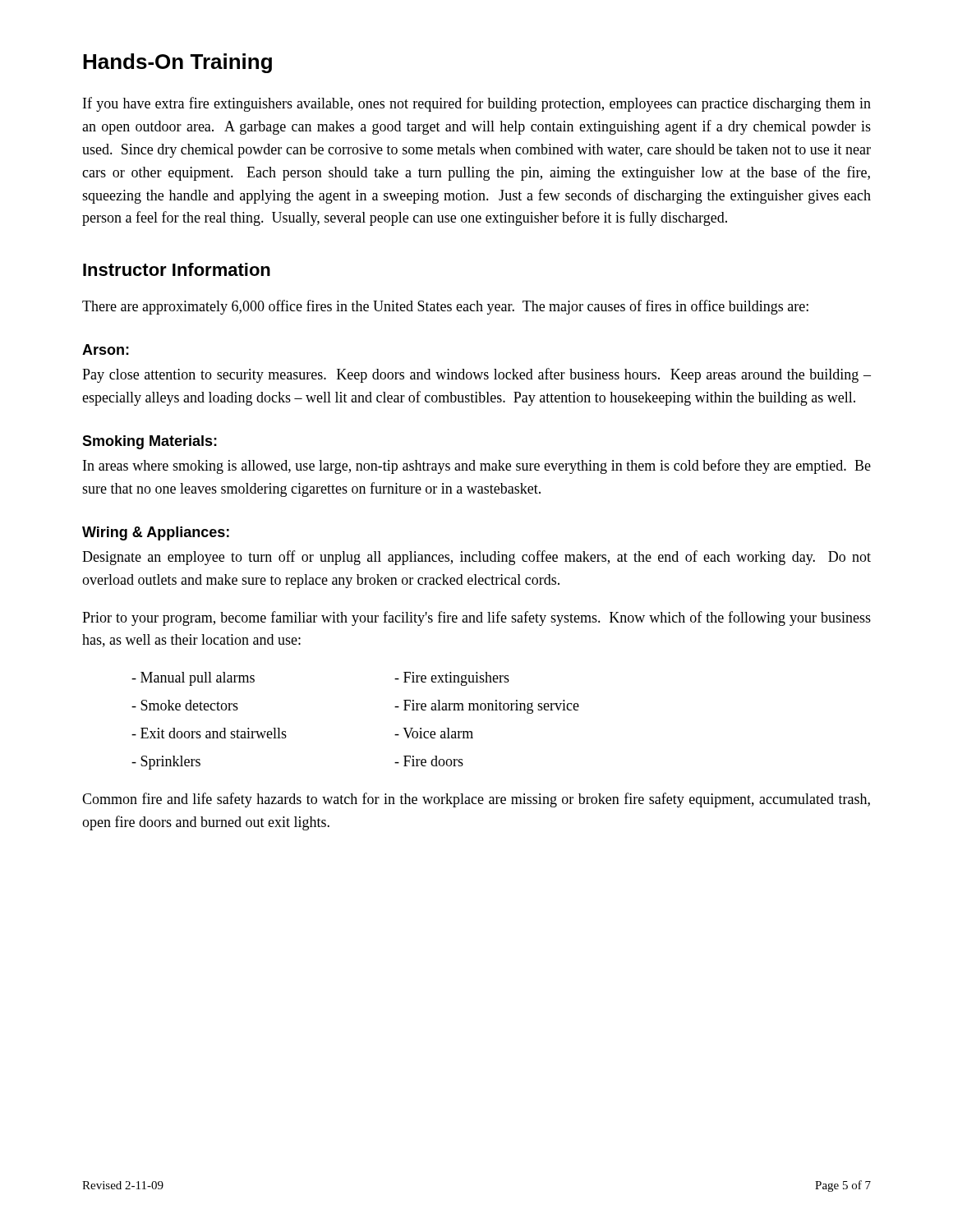Point to the block beginning "Pay close attention to"

tap(476, 386)
